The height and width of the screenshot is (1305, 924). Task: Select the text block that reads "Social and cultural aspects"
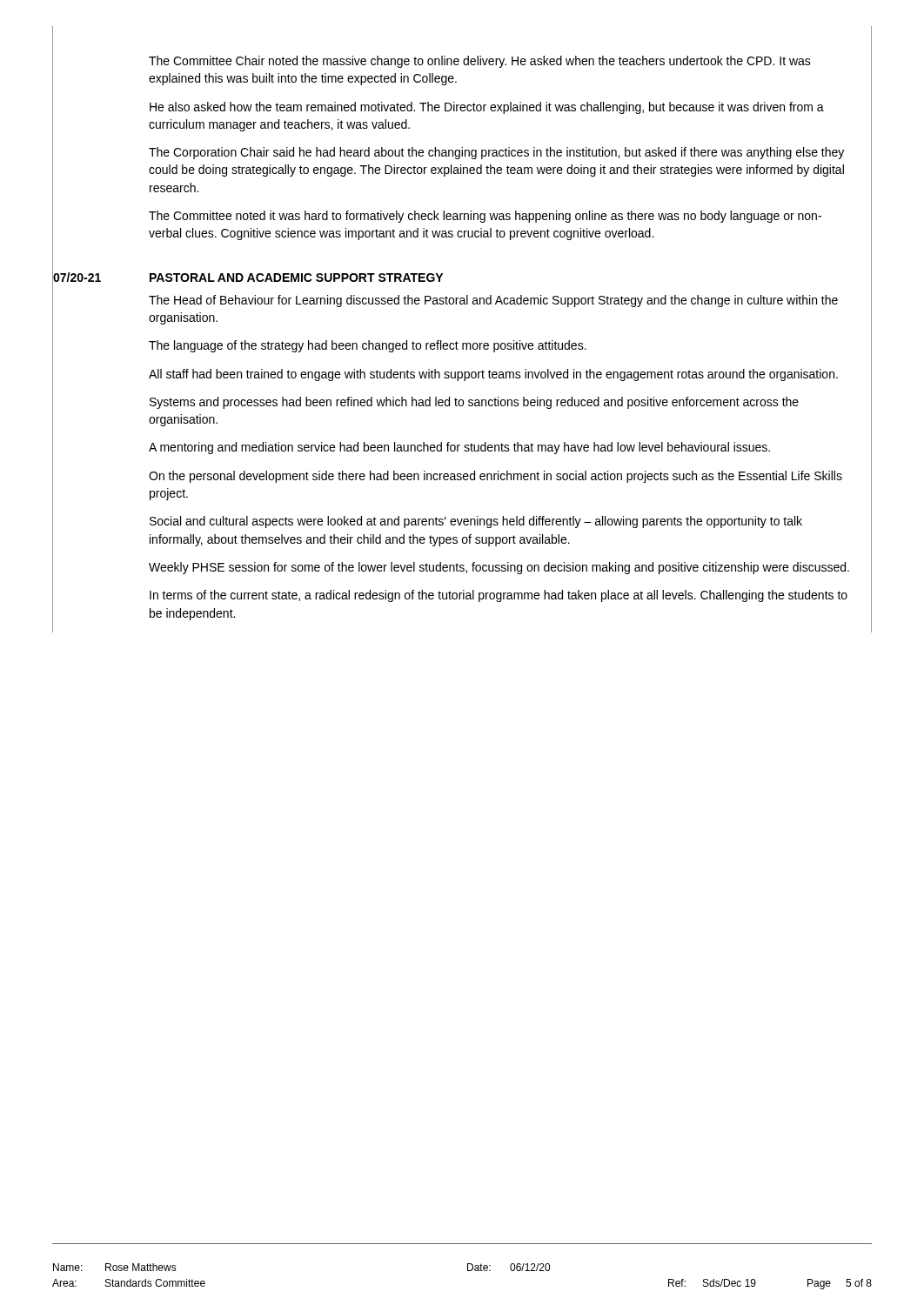[476, 530]
